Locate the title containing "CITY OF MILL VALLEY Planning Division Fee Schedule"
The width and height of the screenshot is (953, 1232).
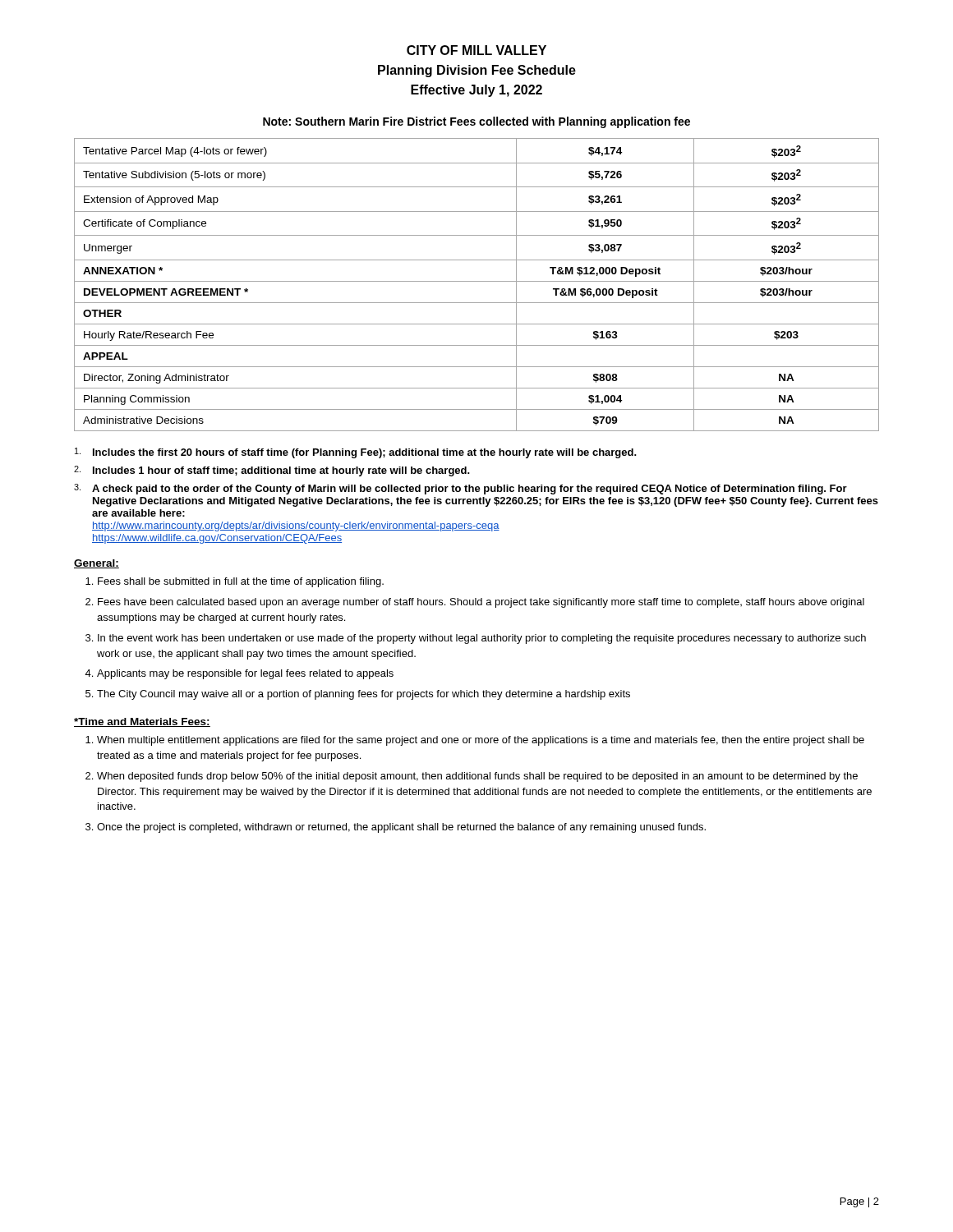476,71
